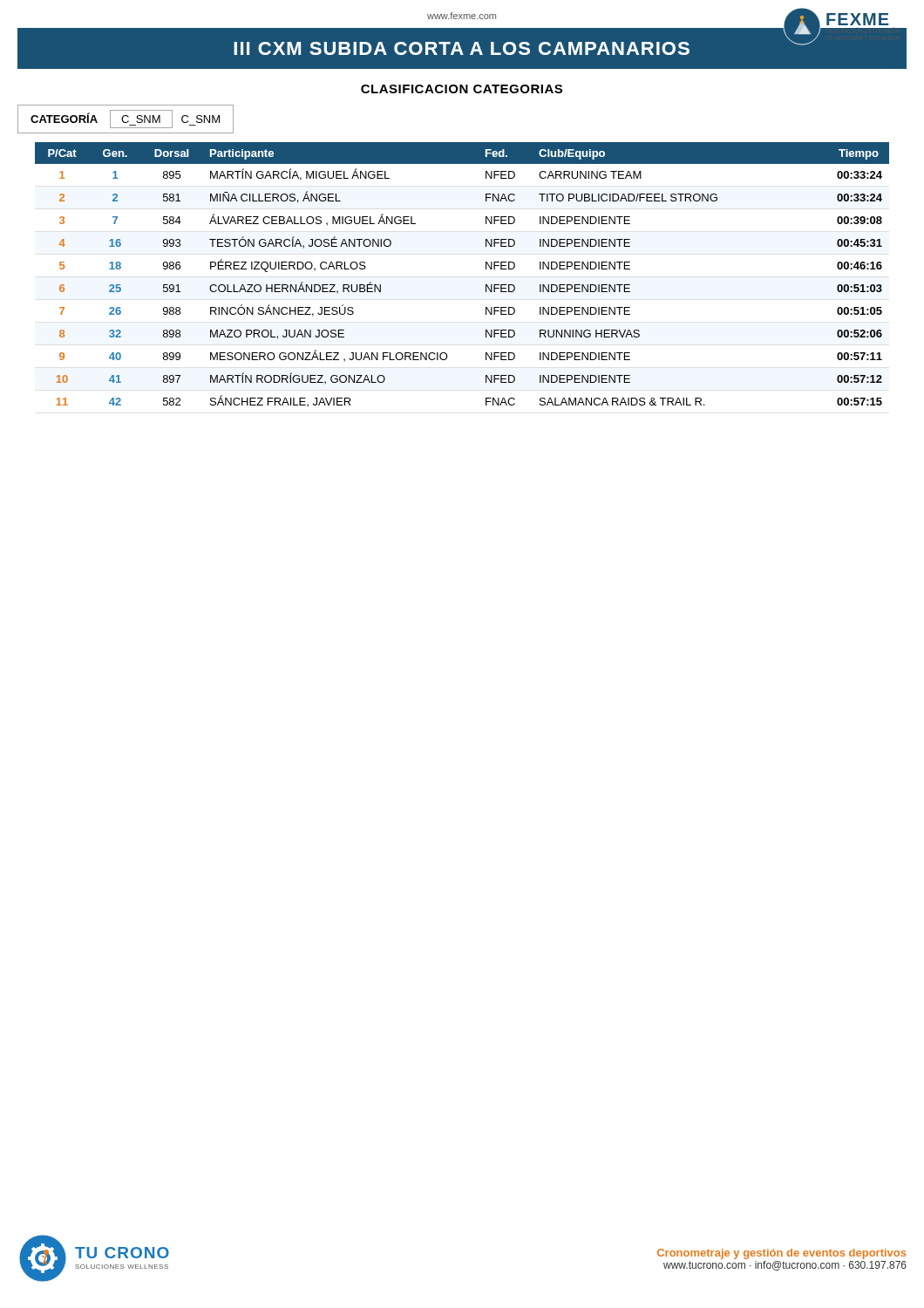Select the table that reads "RUNNING HERVAS"
Image resolution: width=924 pixels, height=1308 pixels.
(462, 278)
